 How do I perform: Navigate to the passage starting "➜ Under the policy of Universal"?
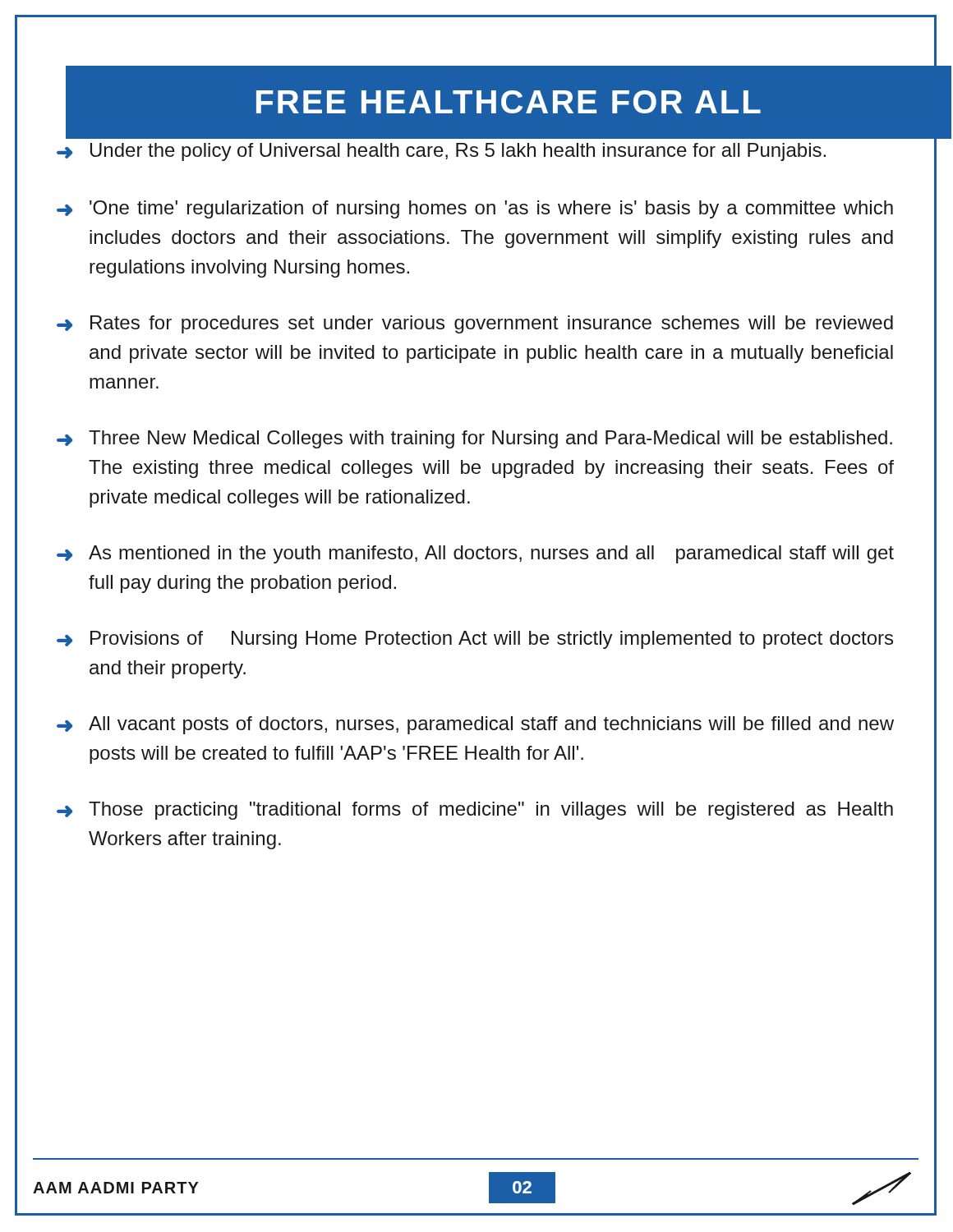click(x=442, y=151)
